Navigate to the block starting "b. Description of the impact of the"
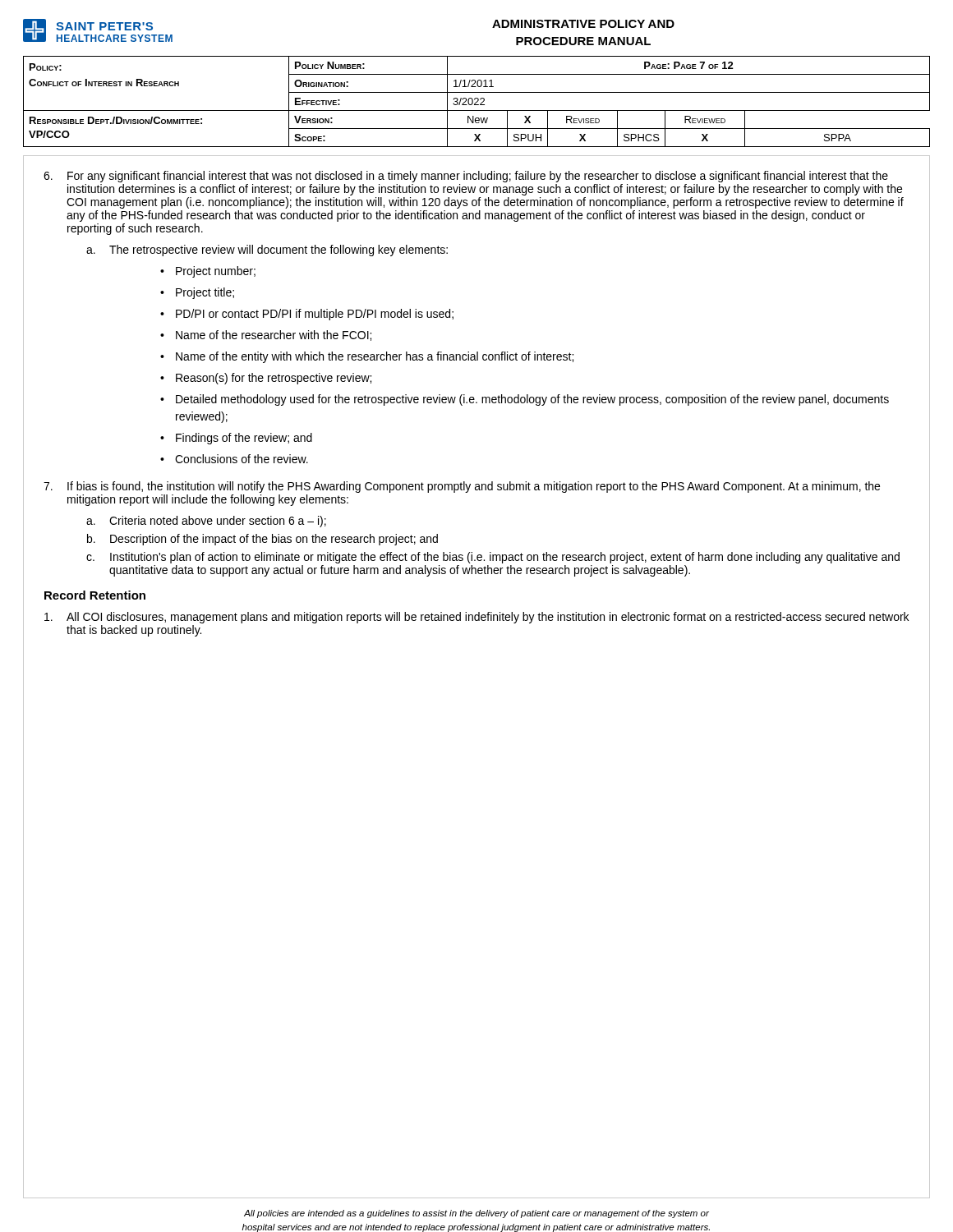 tap(262, 540)
